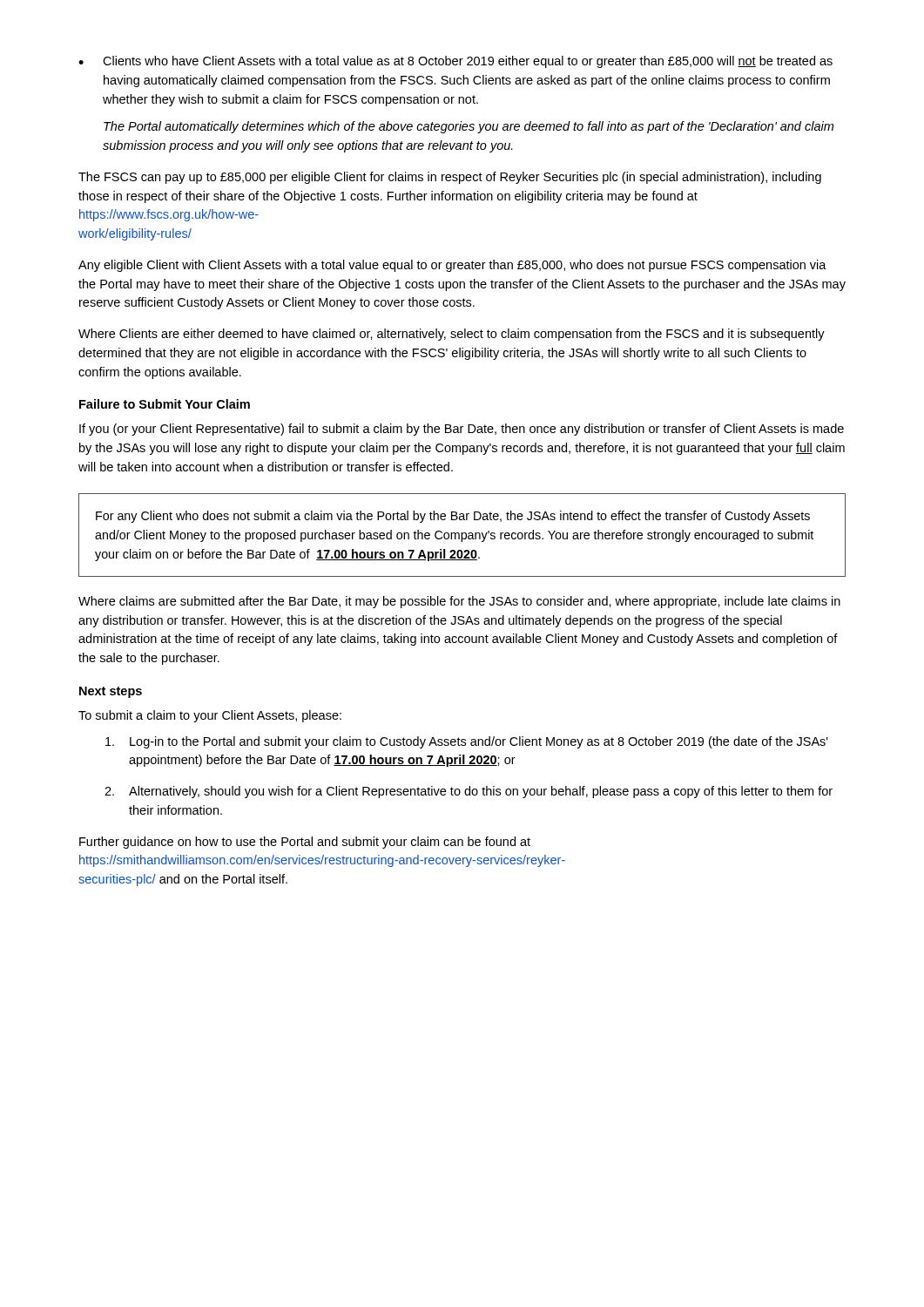Select the text block that reads "If you (or your Client Representative) fail to"

(462, 448)
